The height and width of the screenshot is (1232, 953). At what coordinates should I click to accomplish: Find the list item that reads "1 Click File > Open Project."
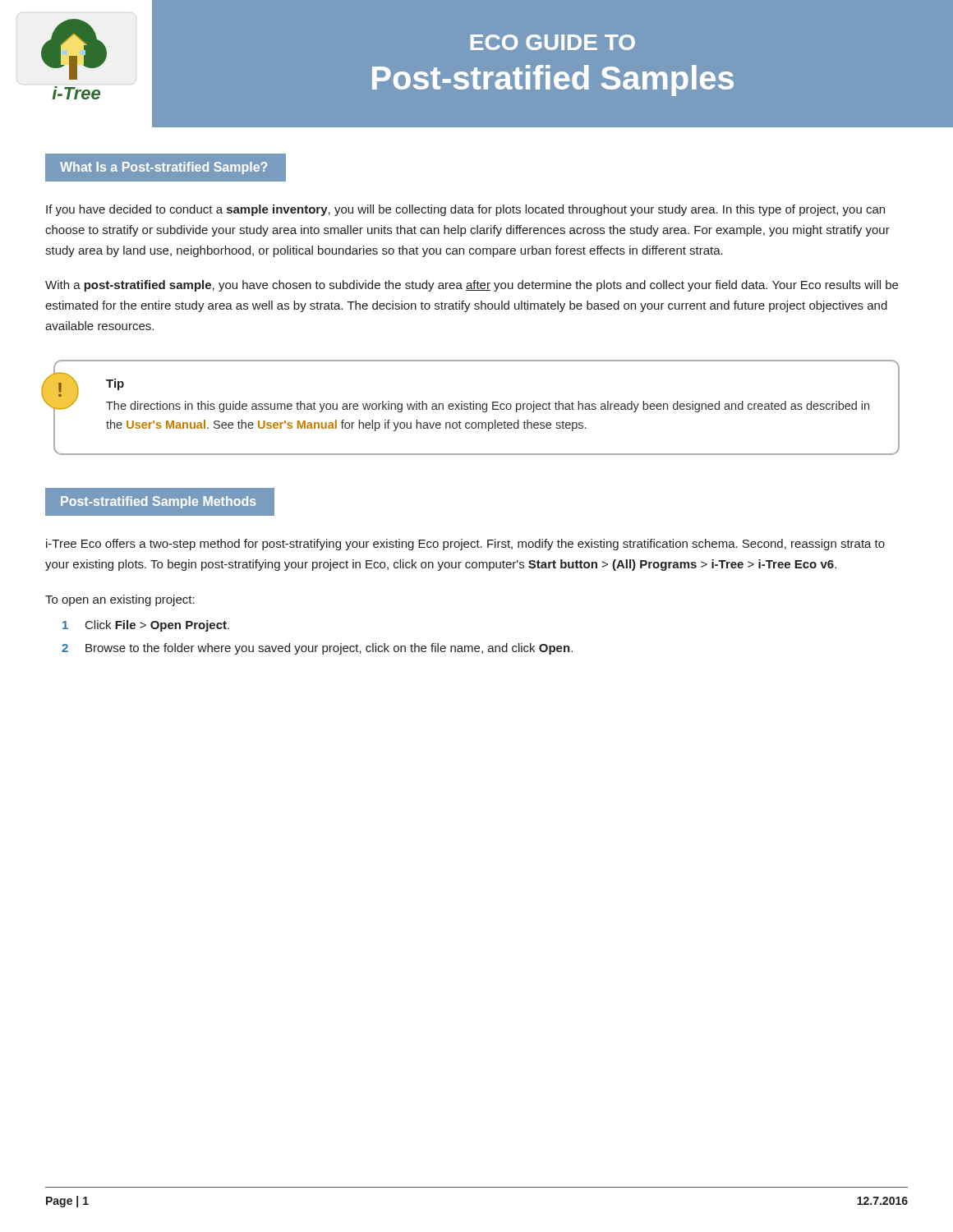click(146, 625)
